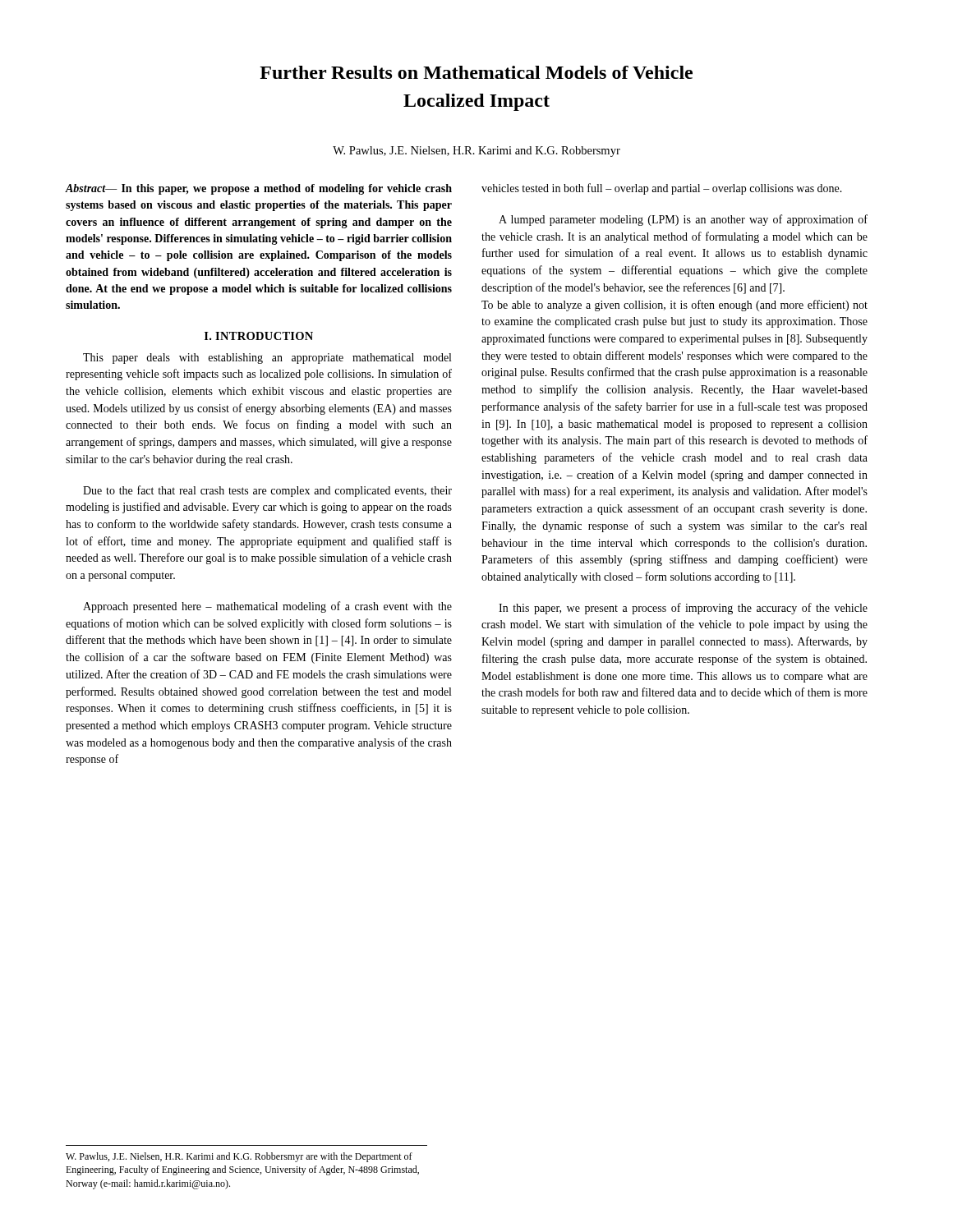Click where it says "I. INTRODUCTION"
953x1232 pixels.
[x=259, y=336]
